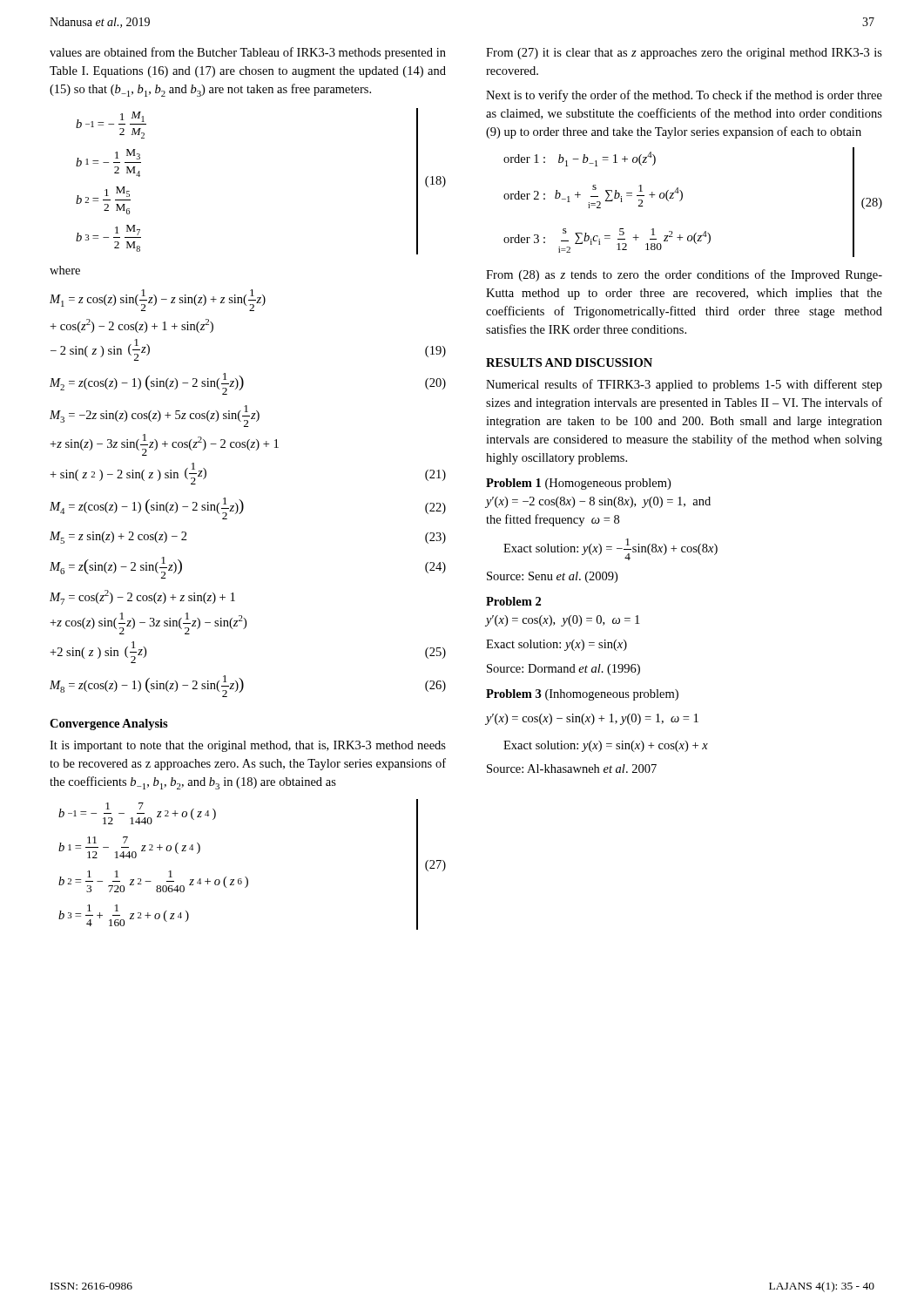Click the passage that begins "From (28) as z tends to zero"

pos(684,303)
